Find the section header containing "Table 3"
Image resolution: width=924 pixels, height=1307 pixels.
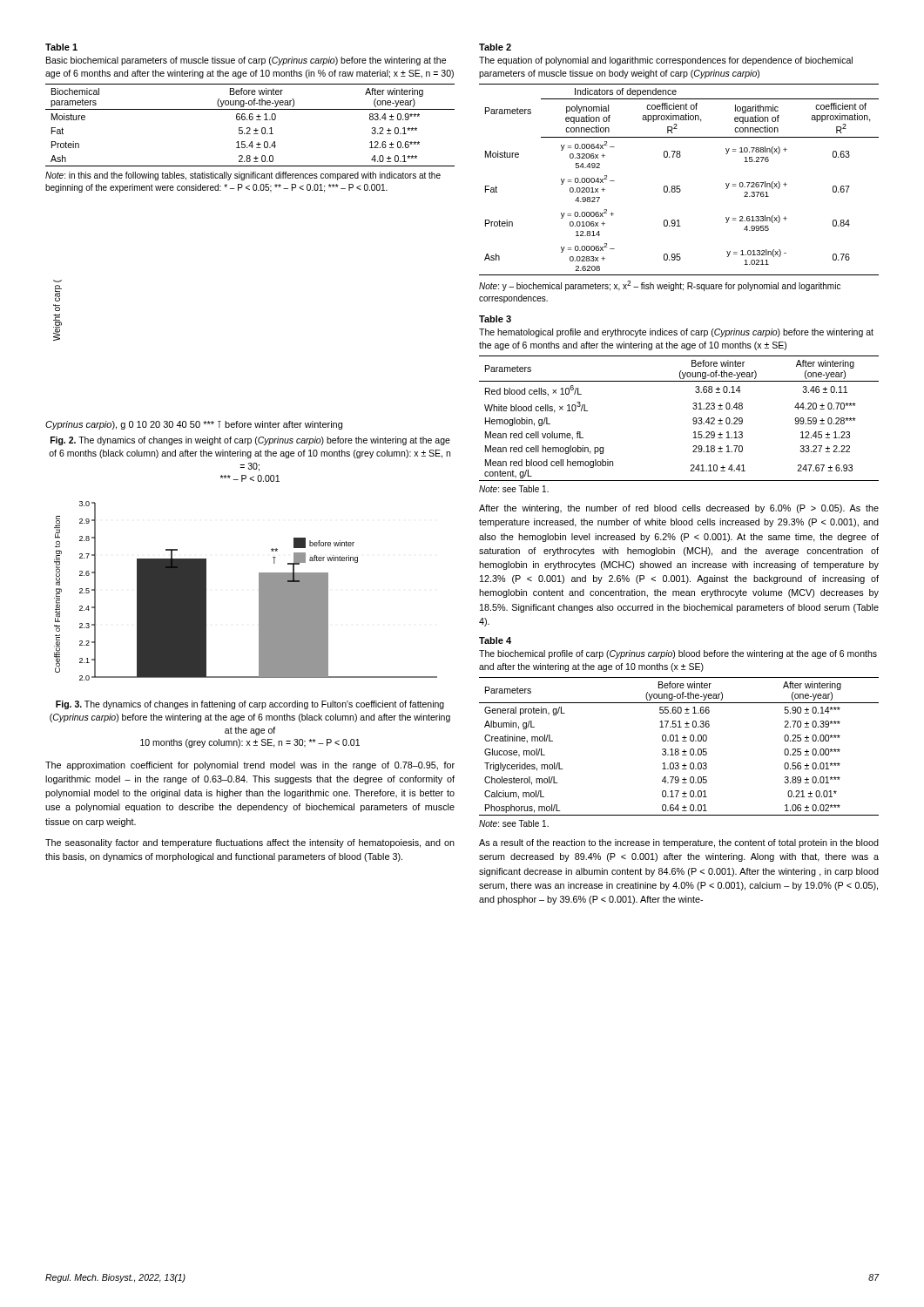point(495,319)
